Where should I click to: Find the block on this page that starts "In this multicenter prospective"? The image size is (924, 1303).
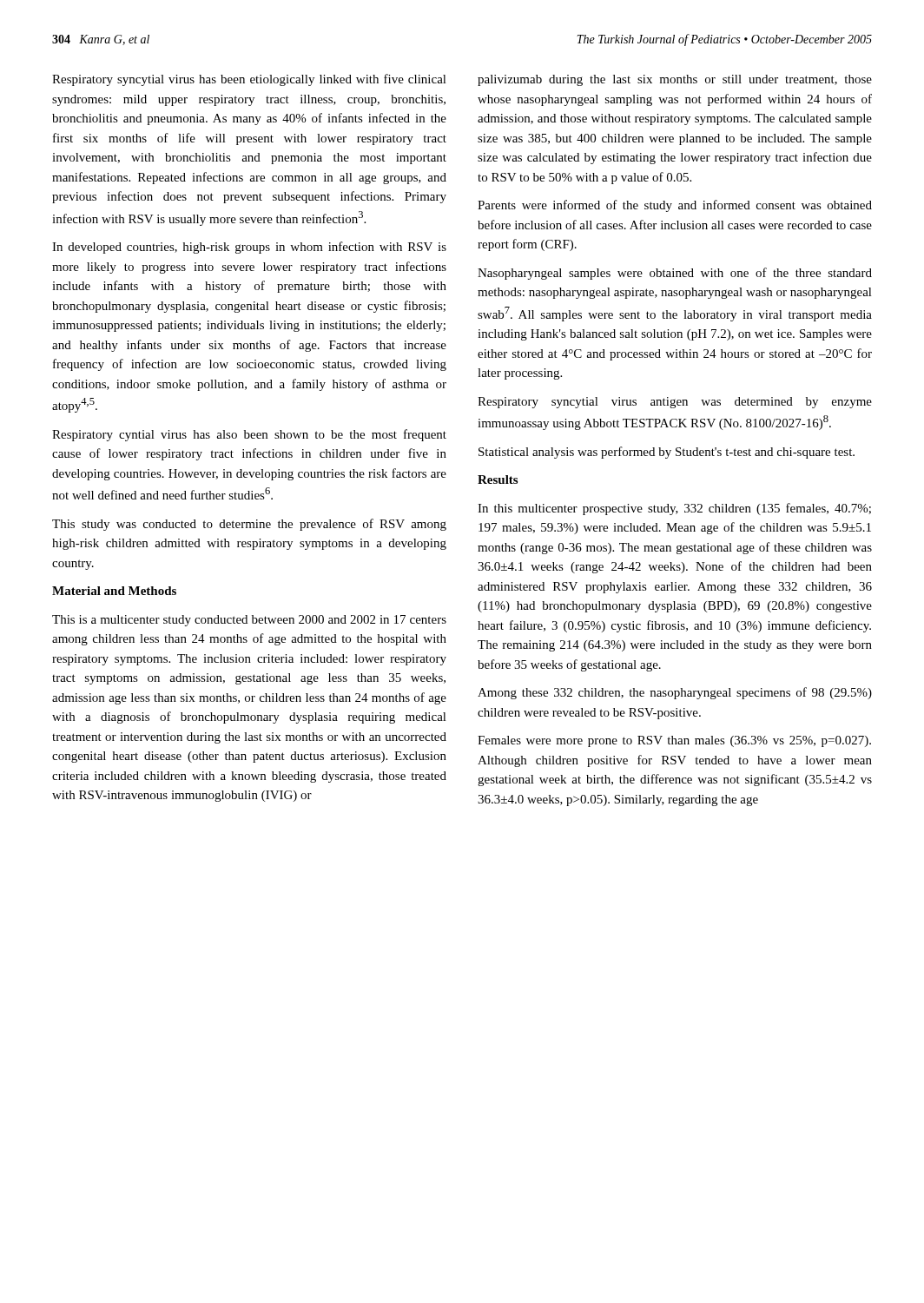pyautogui.click(x=675, y=586)
